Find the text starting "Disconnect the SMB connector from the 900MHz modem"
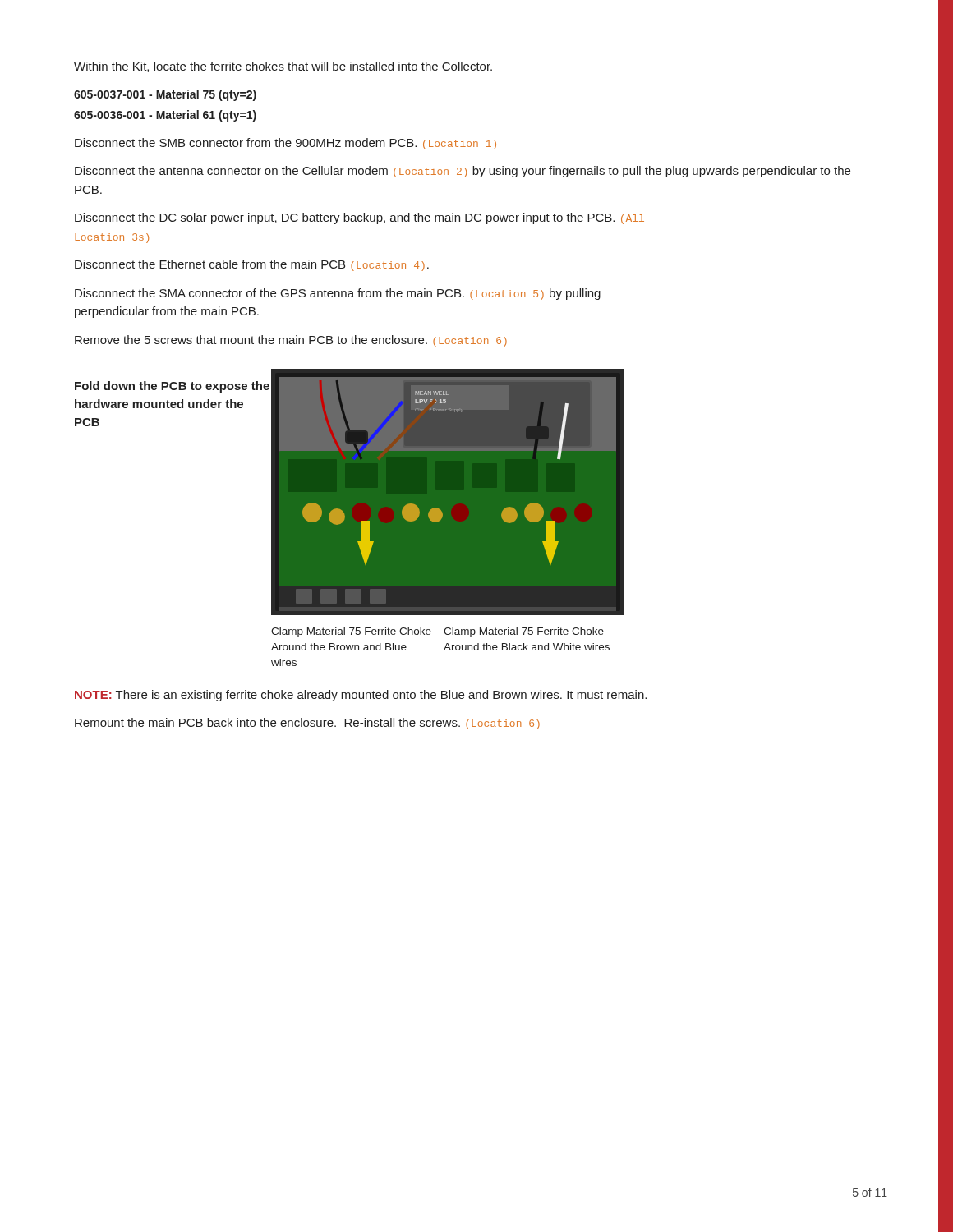The image size is (953, 1232). click(286, 143)
